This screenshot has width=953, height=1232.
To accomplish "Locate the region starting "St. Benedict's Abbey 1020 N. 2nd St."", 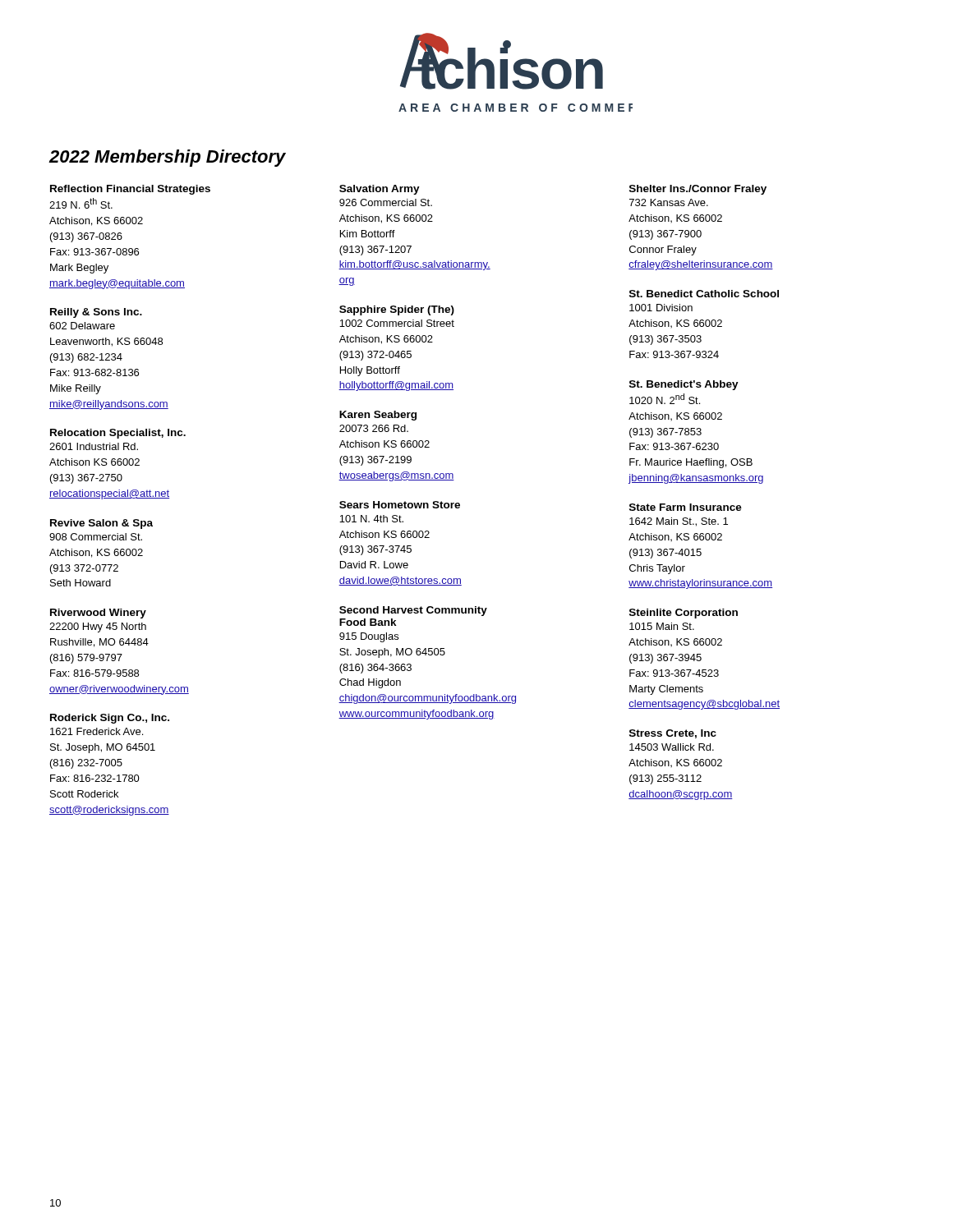I will [x=684, y=385].
